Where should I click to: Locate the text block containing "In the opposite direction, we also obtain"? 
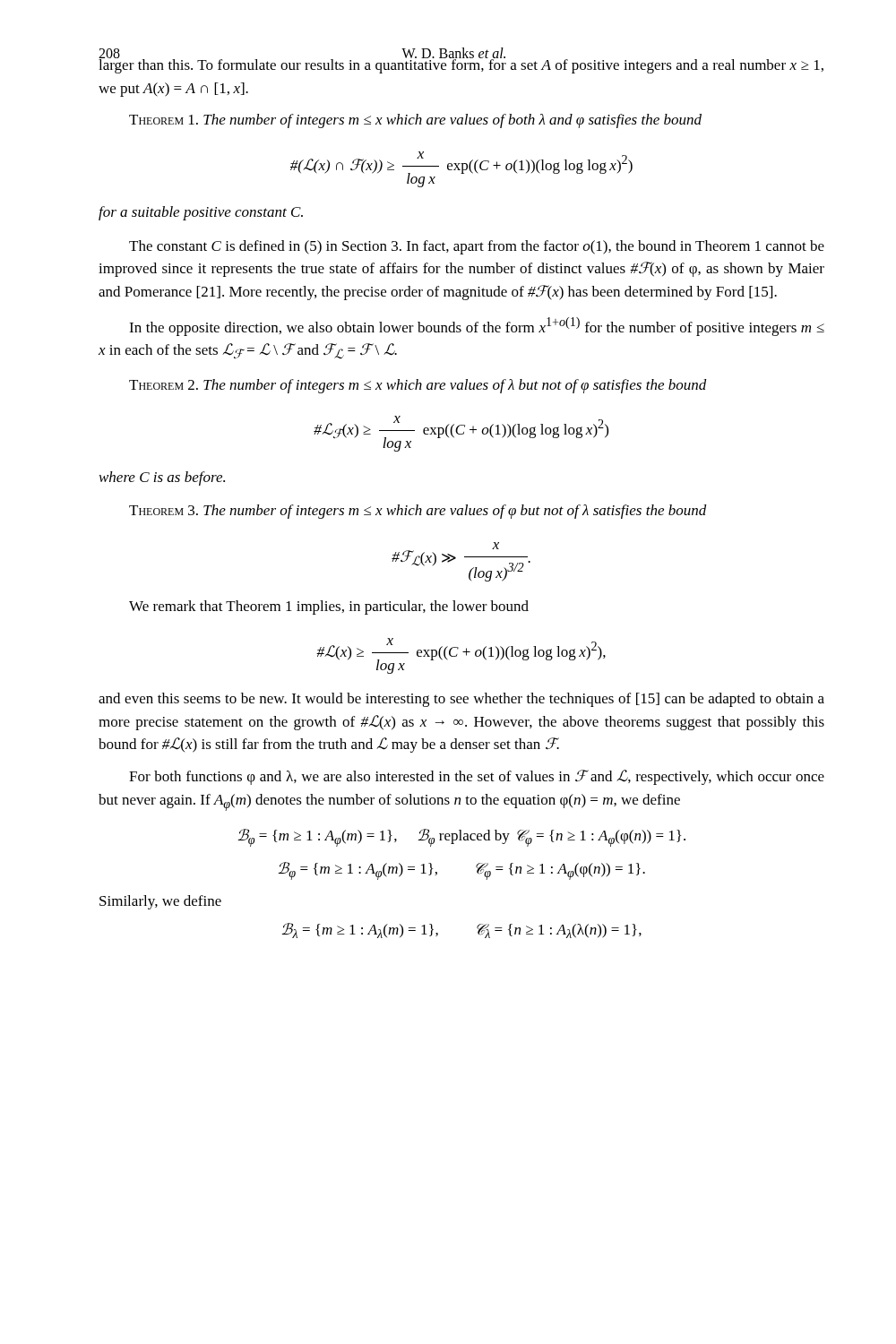tap(461, 338)
